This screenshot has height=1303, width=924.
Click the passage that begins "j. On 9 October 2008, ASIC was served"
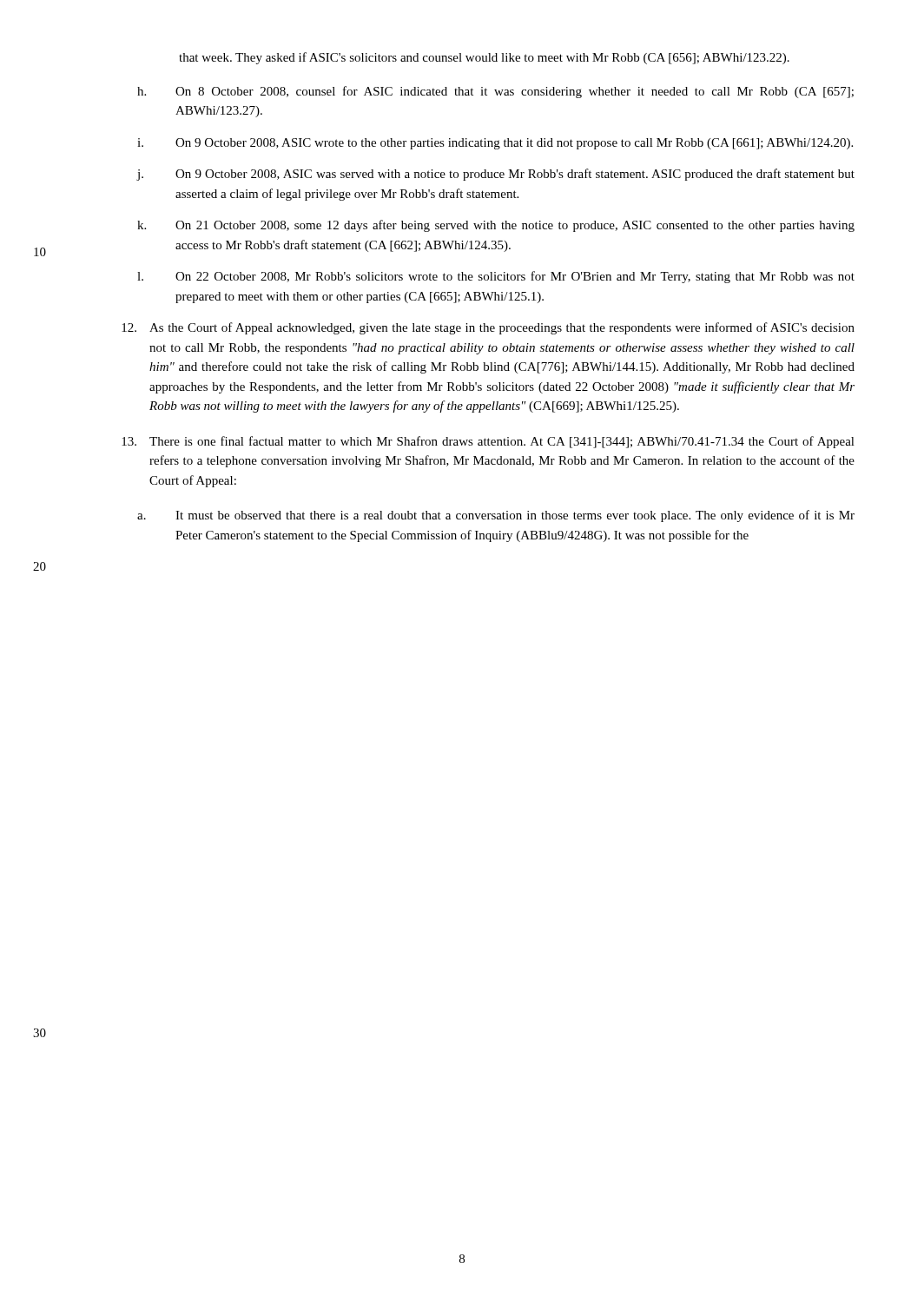tap(496, 184)
